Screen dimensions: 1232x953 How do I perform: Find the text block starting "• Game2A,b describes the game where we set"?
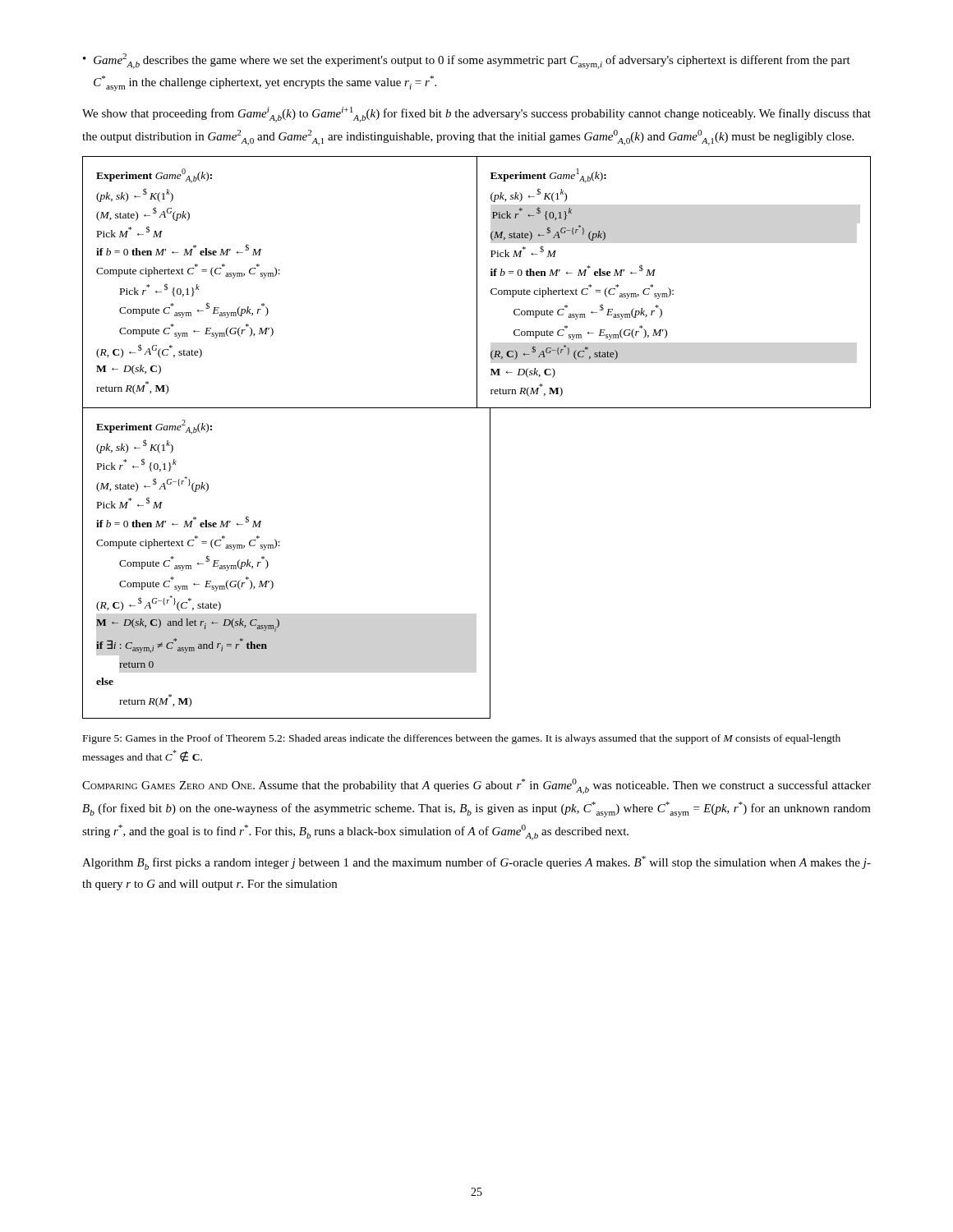476,71
